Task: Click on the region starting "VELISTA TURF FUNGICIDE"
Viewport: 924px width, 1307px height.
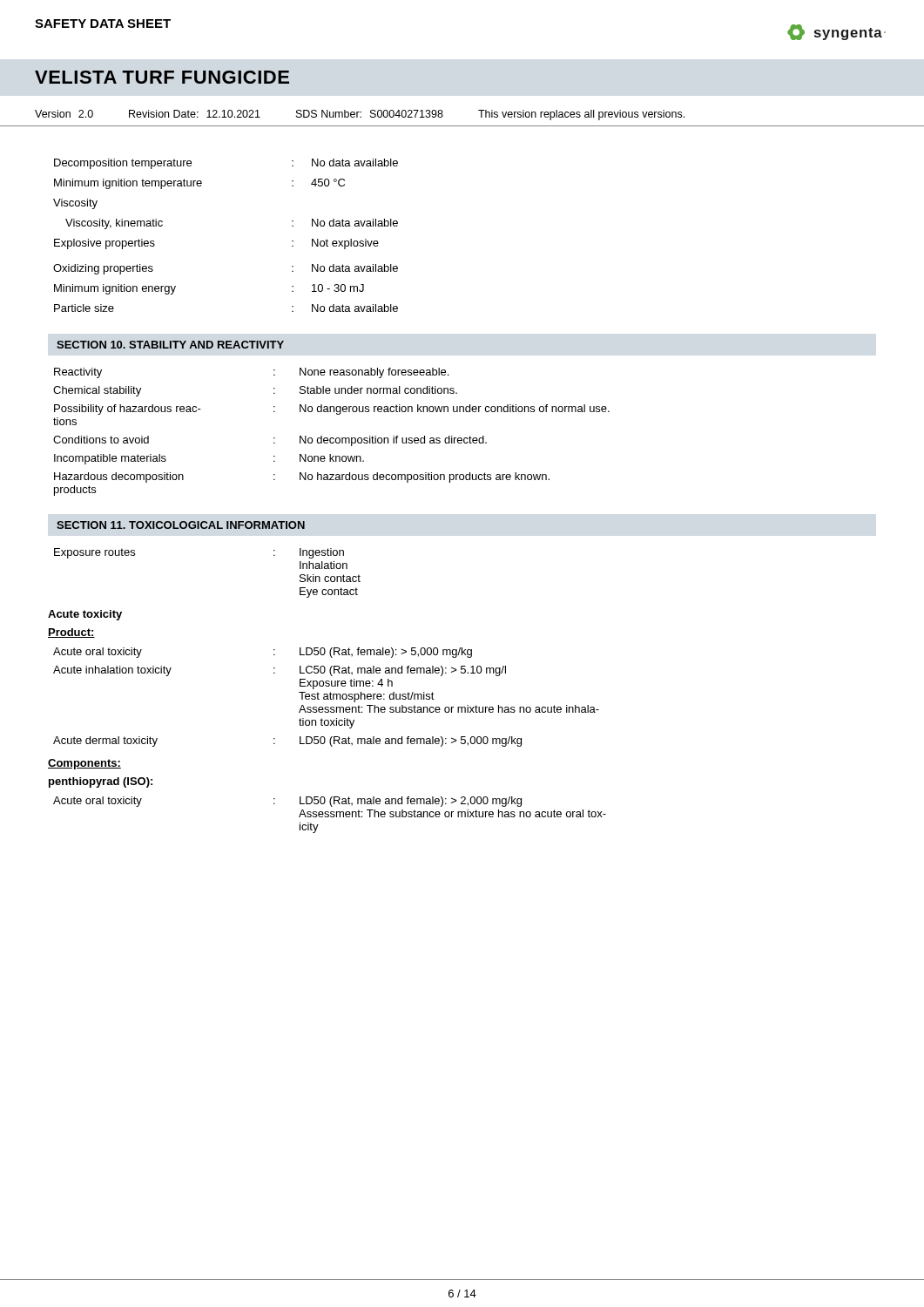Action: point(163,77)
